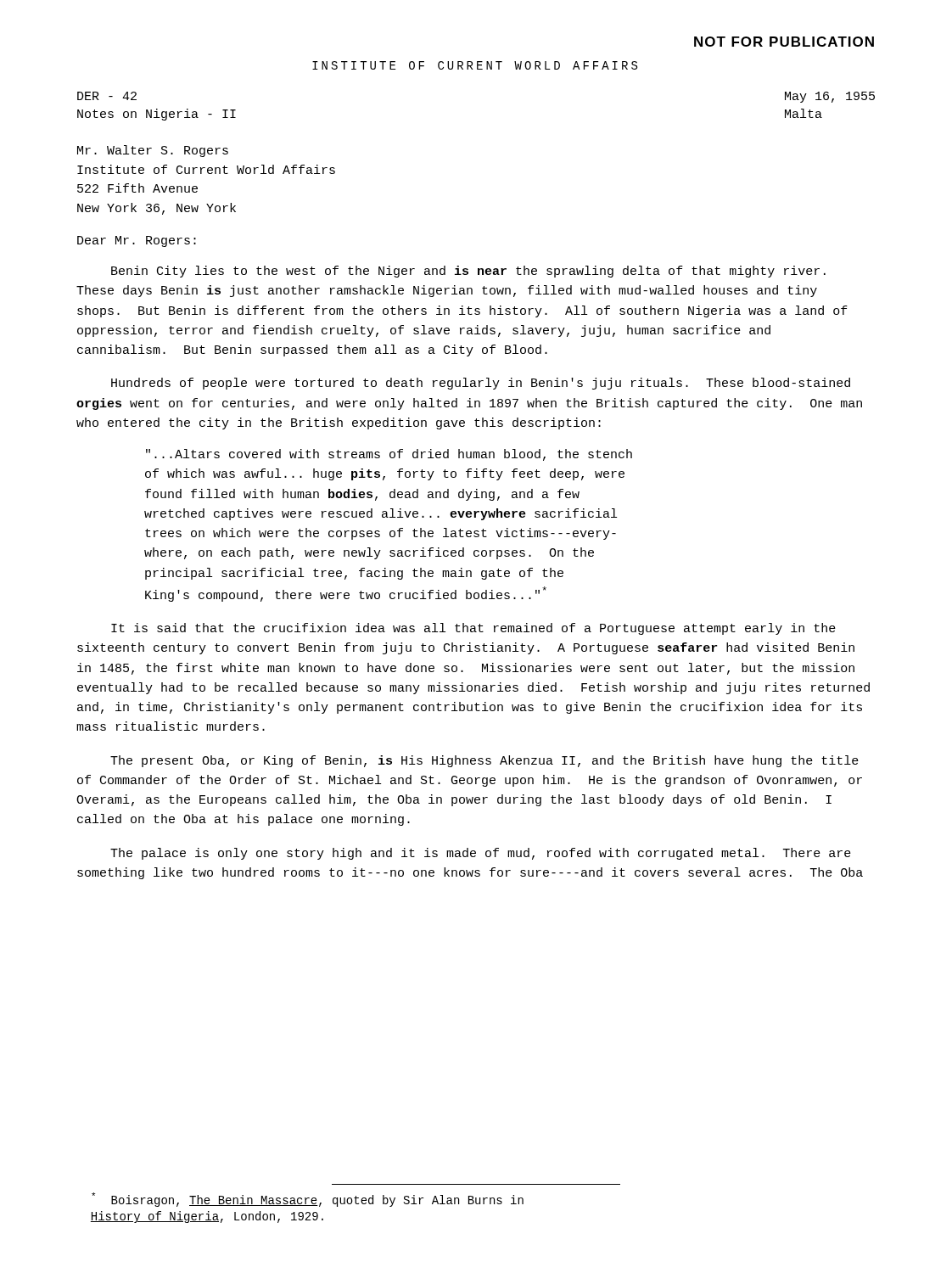This screenshot has height=1273, width=952.
Task: Click the passage that begins "It is said that the crucifixion idea"
Action: 474,679
